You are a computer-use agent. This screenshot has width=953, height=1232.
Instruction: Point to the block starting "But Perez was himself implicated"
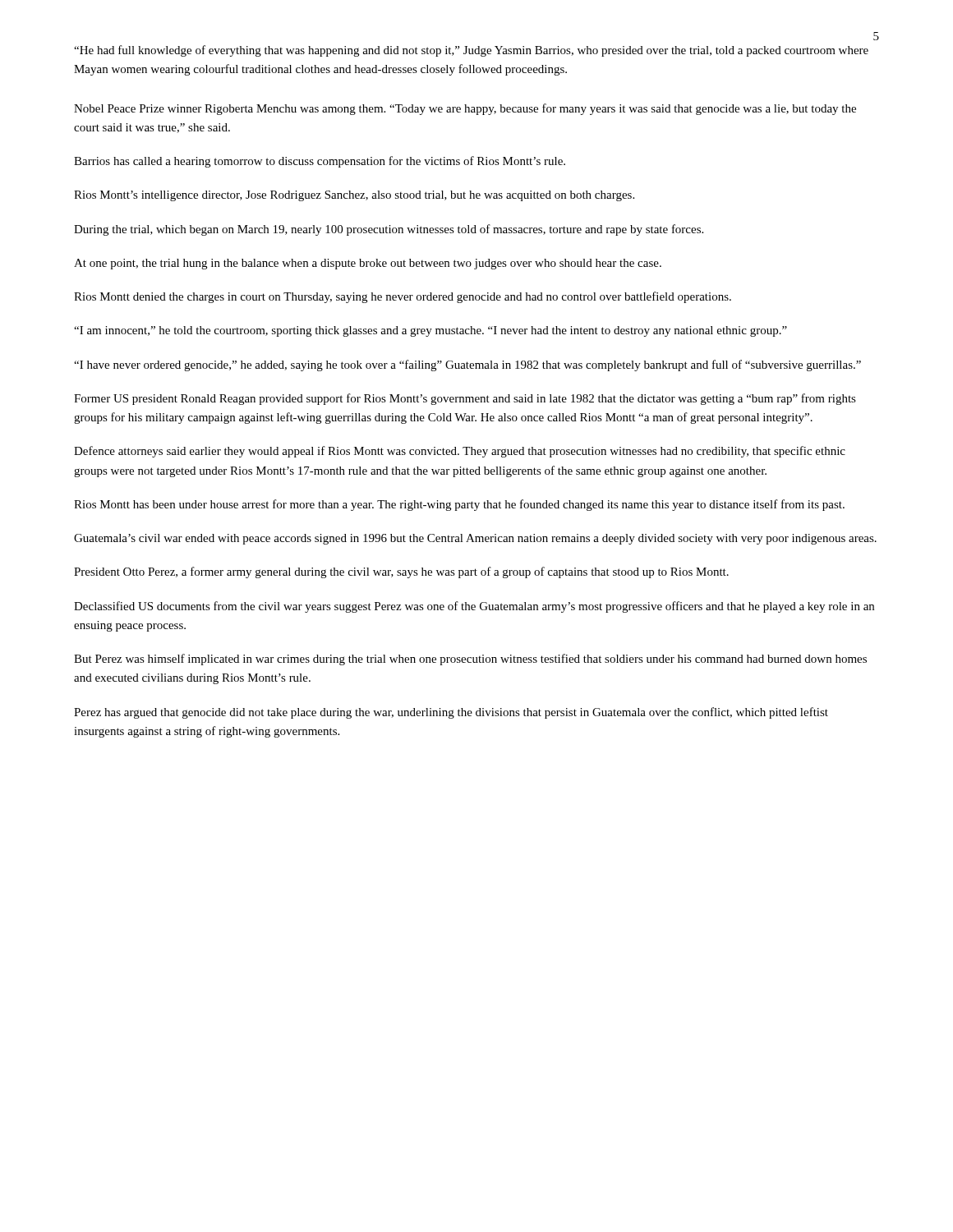[x=471, y=668]
